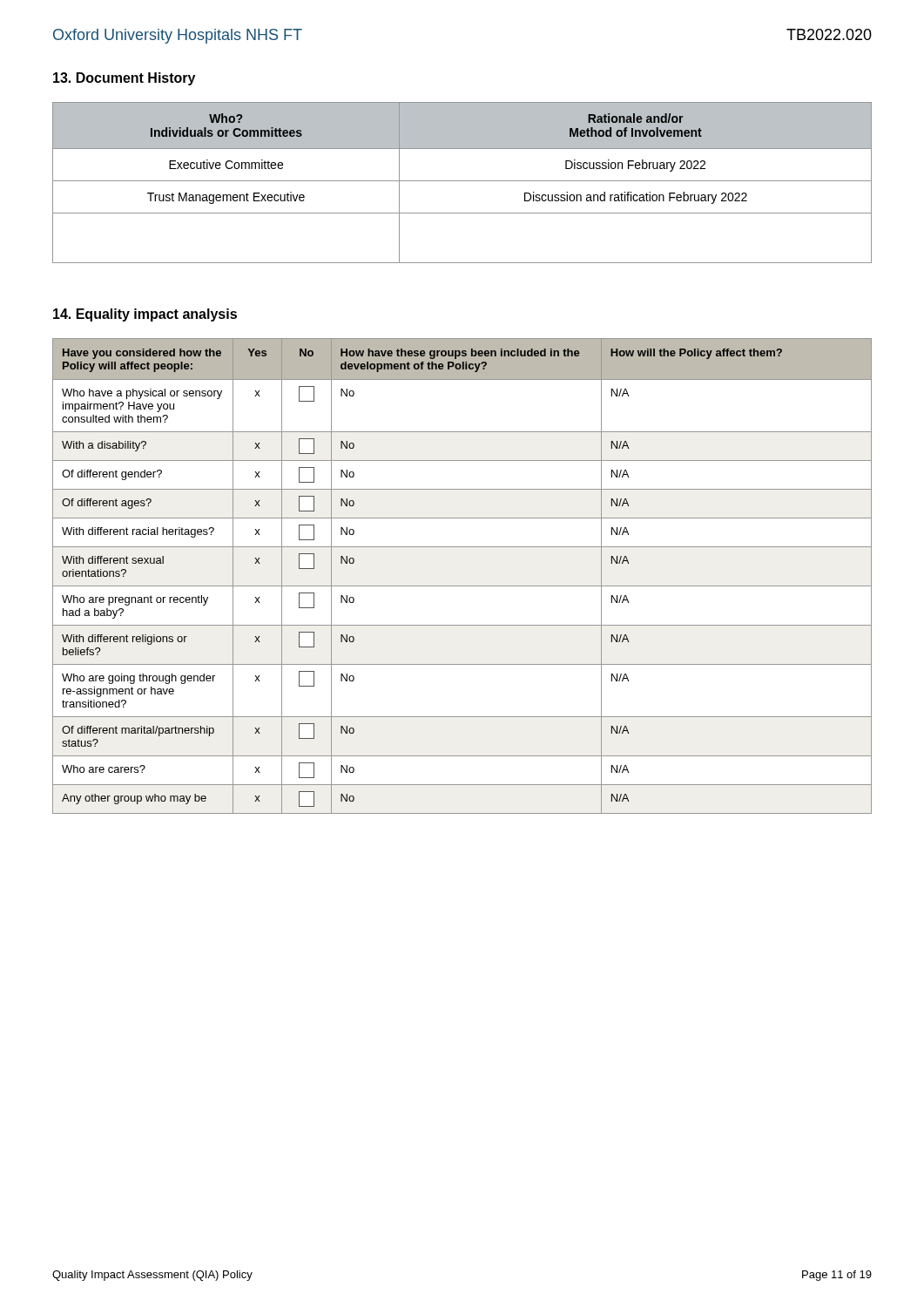Find the table that mentions "With different religions or"
924x1307 pixels.
coord(462,576)
